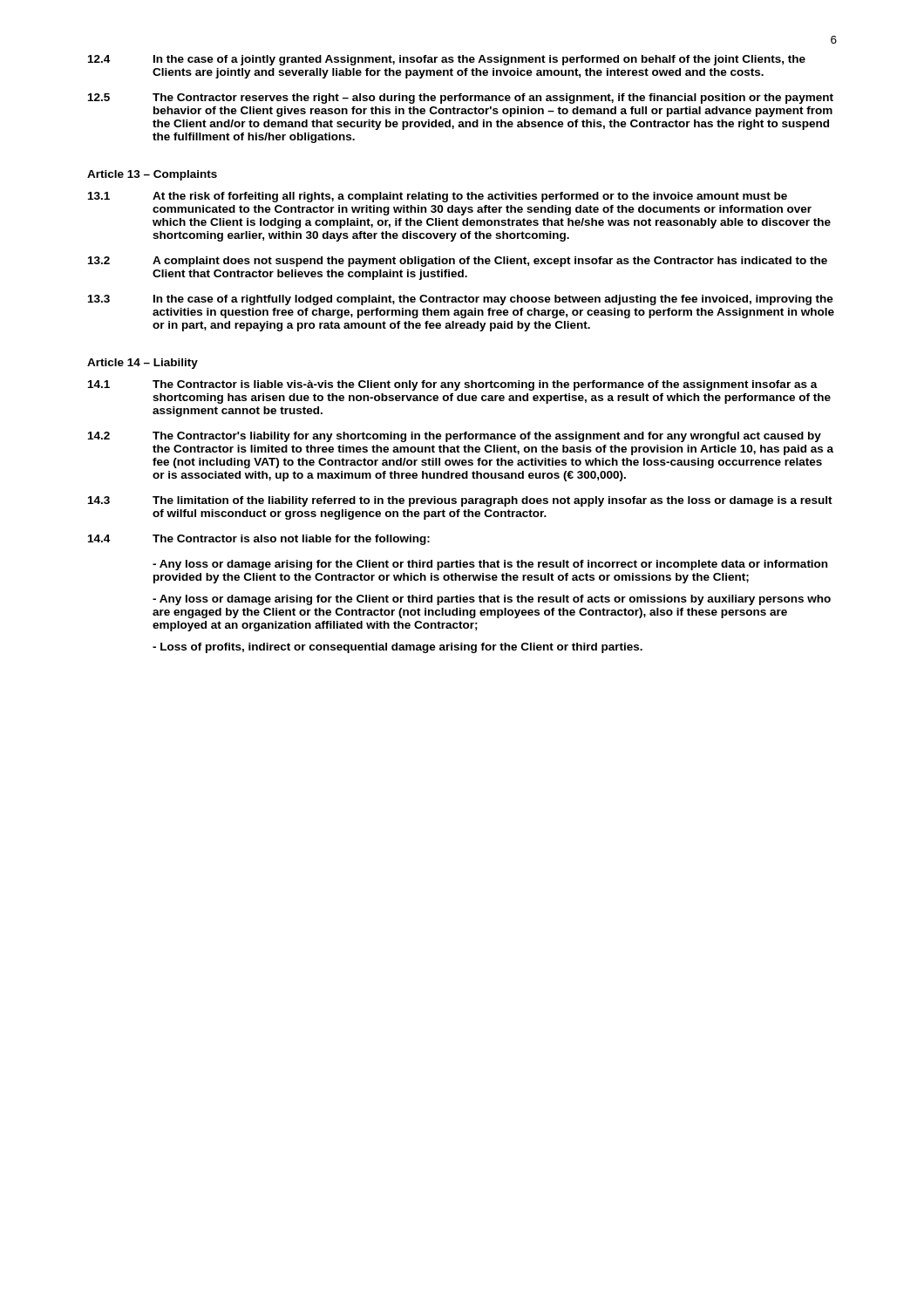Find the region starting "14.3 The limitation"

(462, 507)
